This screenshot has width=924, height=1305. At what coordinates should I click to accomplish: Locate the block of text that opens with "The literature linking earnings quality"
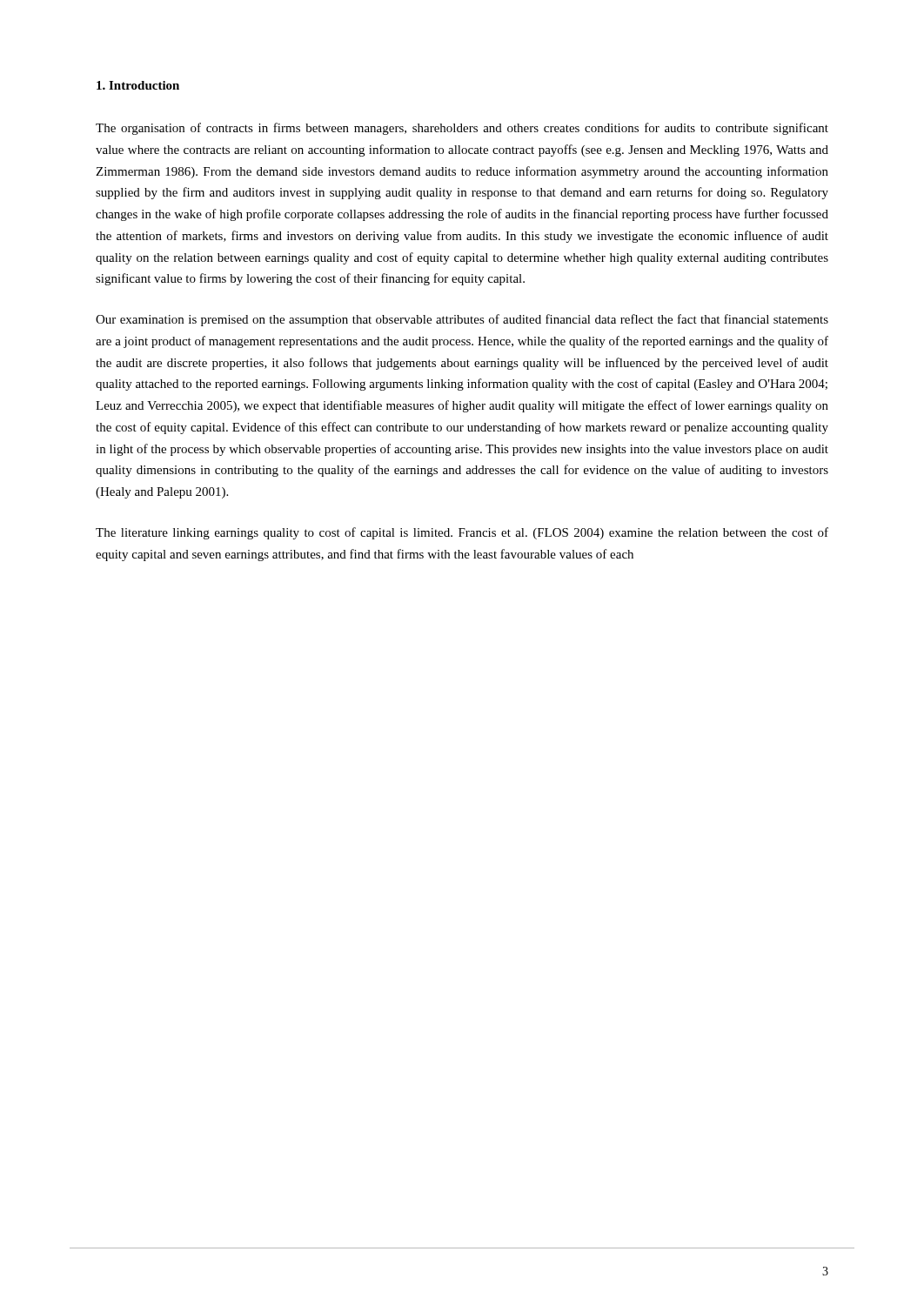462,543
